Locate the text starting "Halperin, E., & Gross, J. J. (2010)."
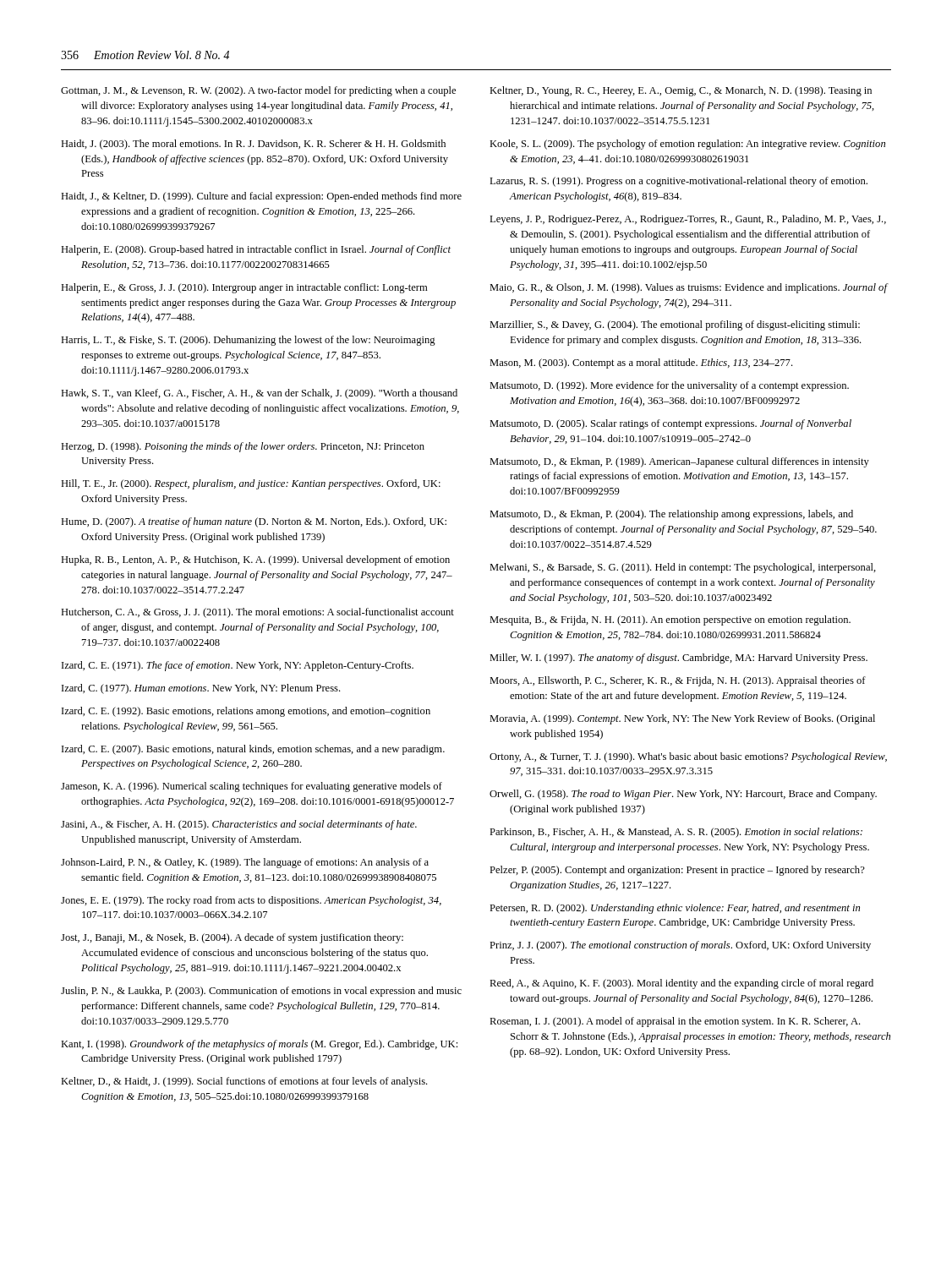This screenshot has width=952, height=1268. [x=258, y=302]
